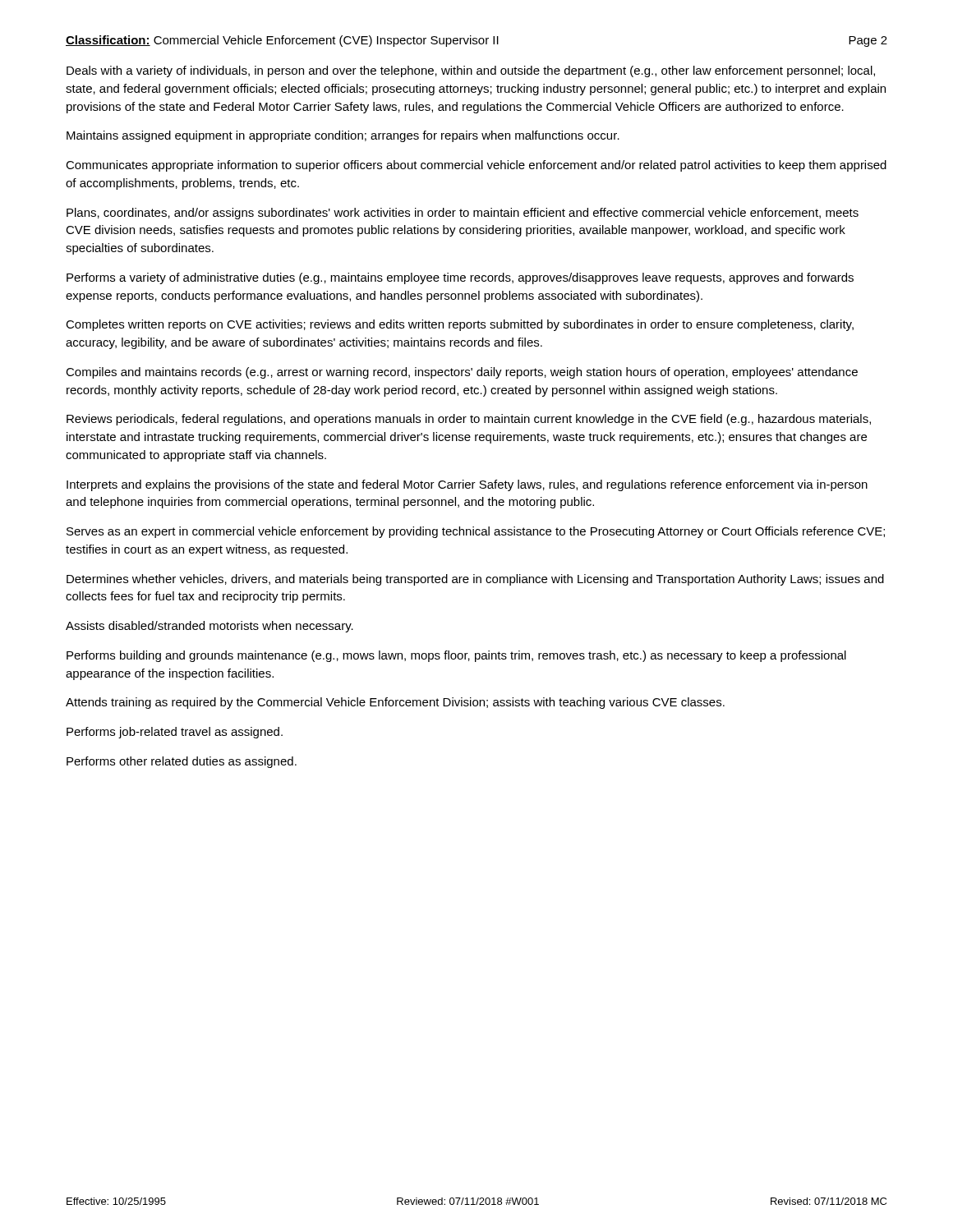Locate the text block containing "Reviews periodicals, federal regulations, and operations manuals in"
Screen dimensions: 1232x953
point(469,437)
